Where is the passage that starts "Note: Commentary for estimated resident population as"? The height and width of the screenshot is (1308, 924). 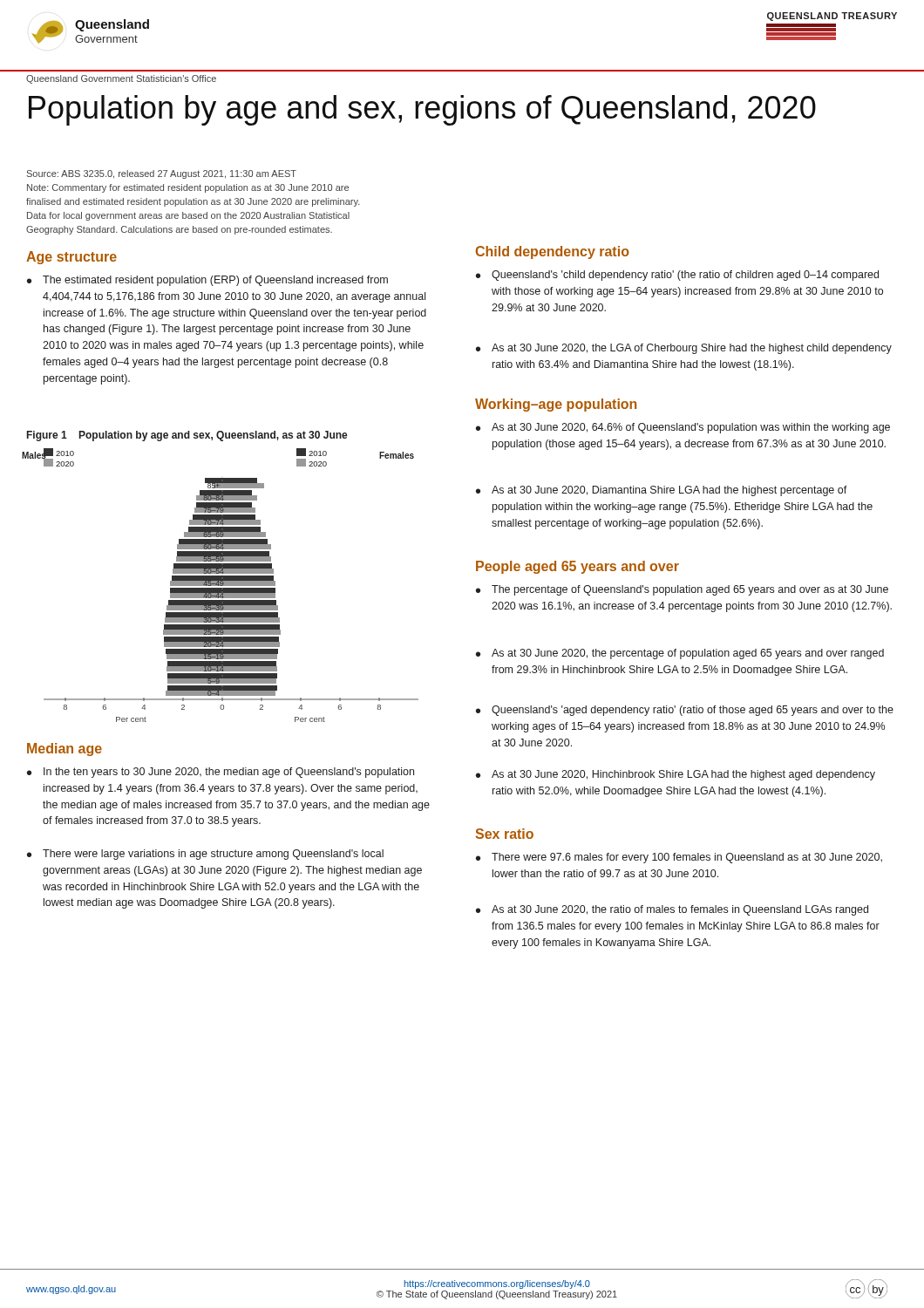point(193,208)
